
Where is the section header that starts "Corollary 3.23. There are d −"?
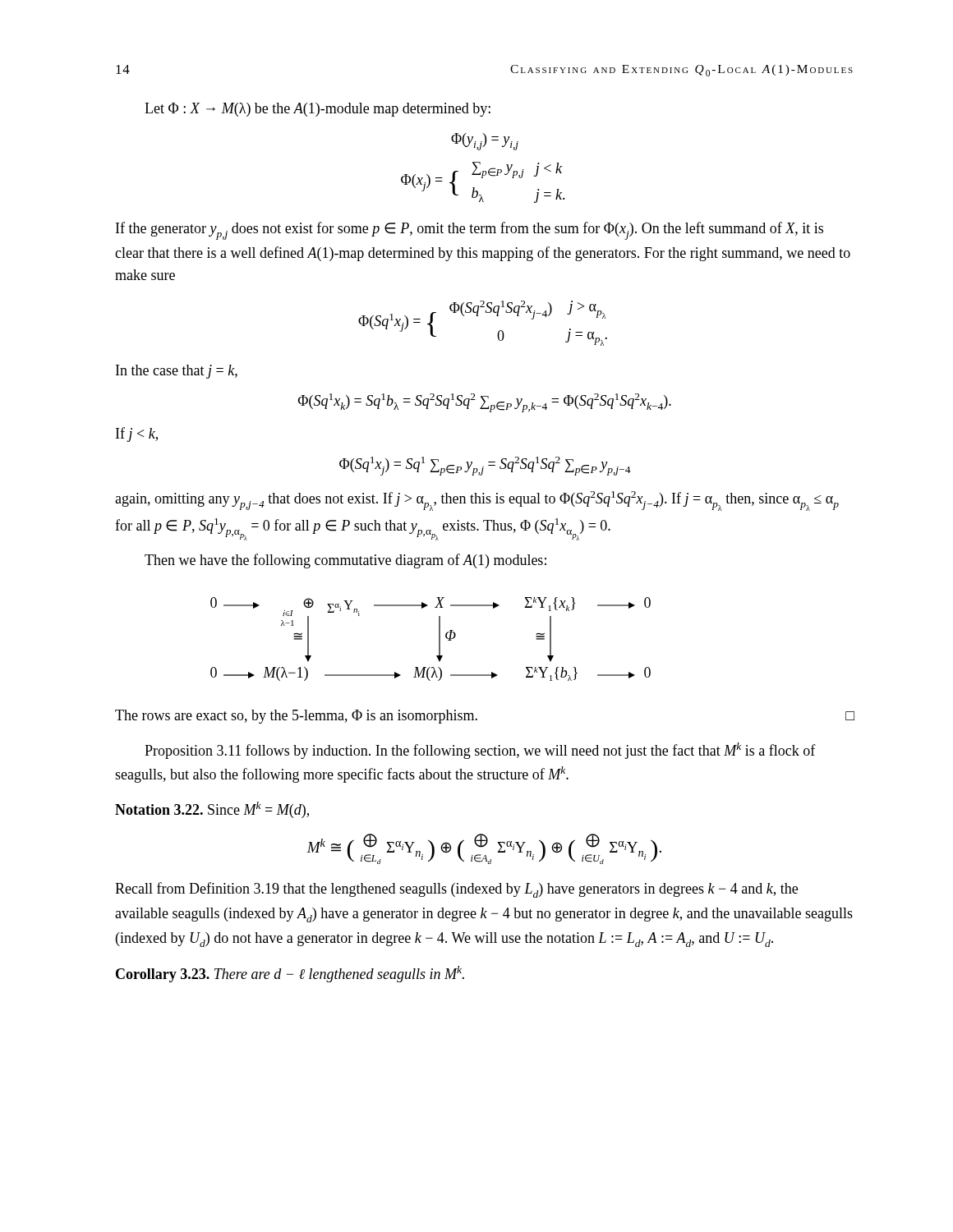[x=290, y=973]
